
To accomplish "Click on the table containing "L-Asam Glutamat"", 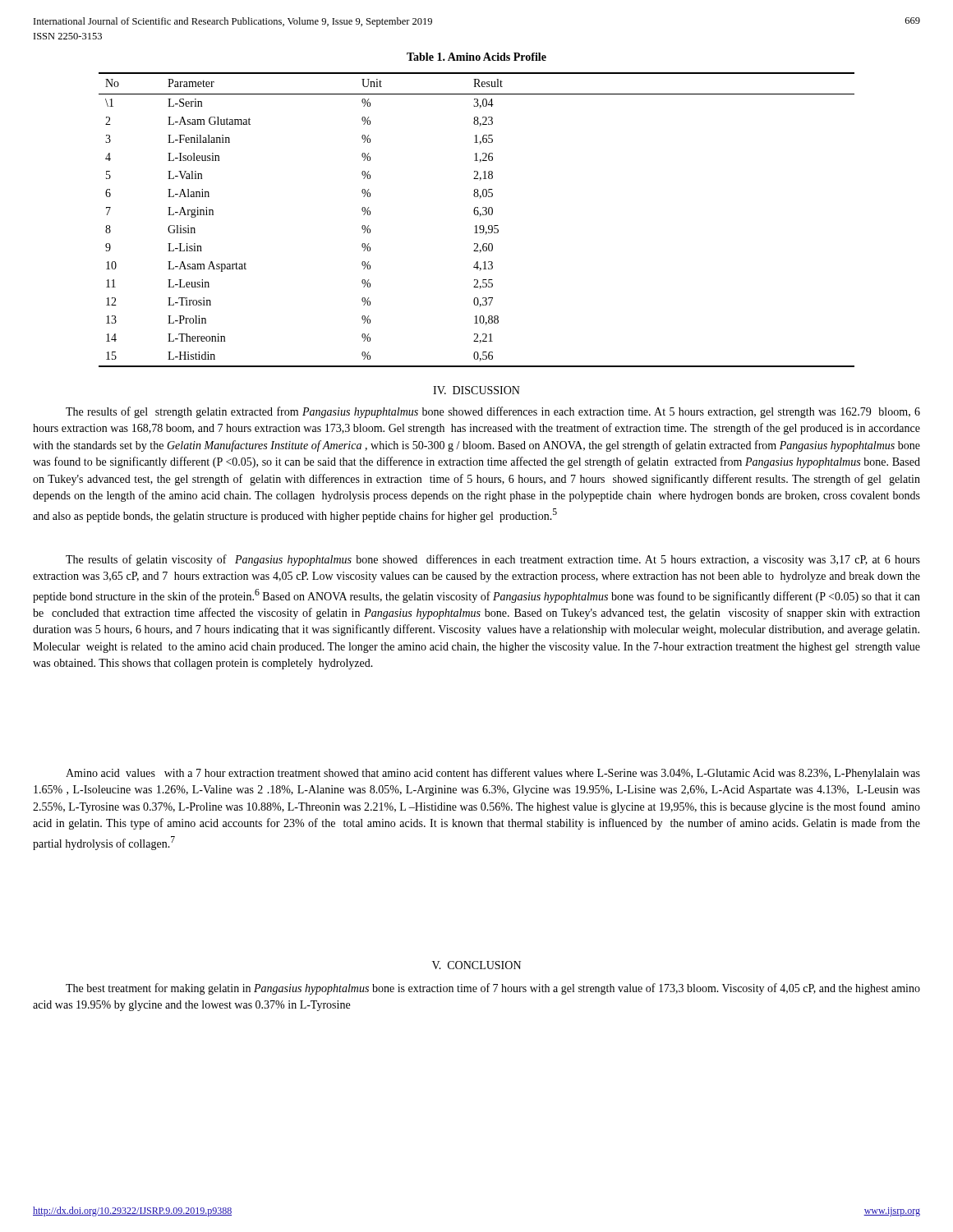I will coord(476,220).
